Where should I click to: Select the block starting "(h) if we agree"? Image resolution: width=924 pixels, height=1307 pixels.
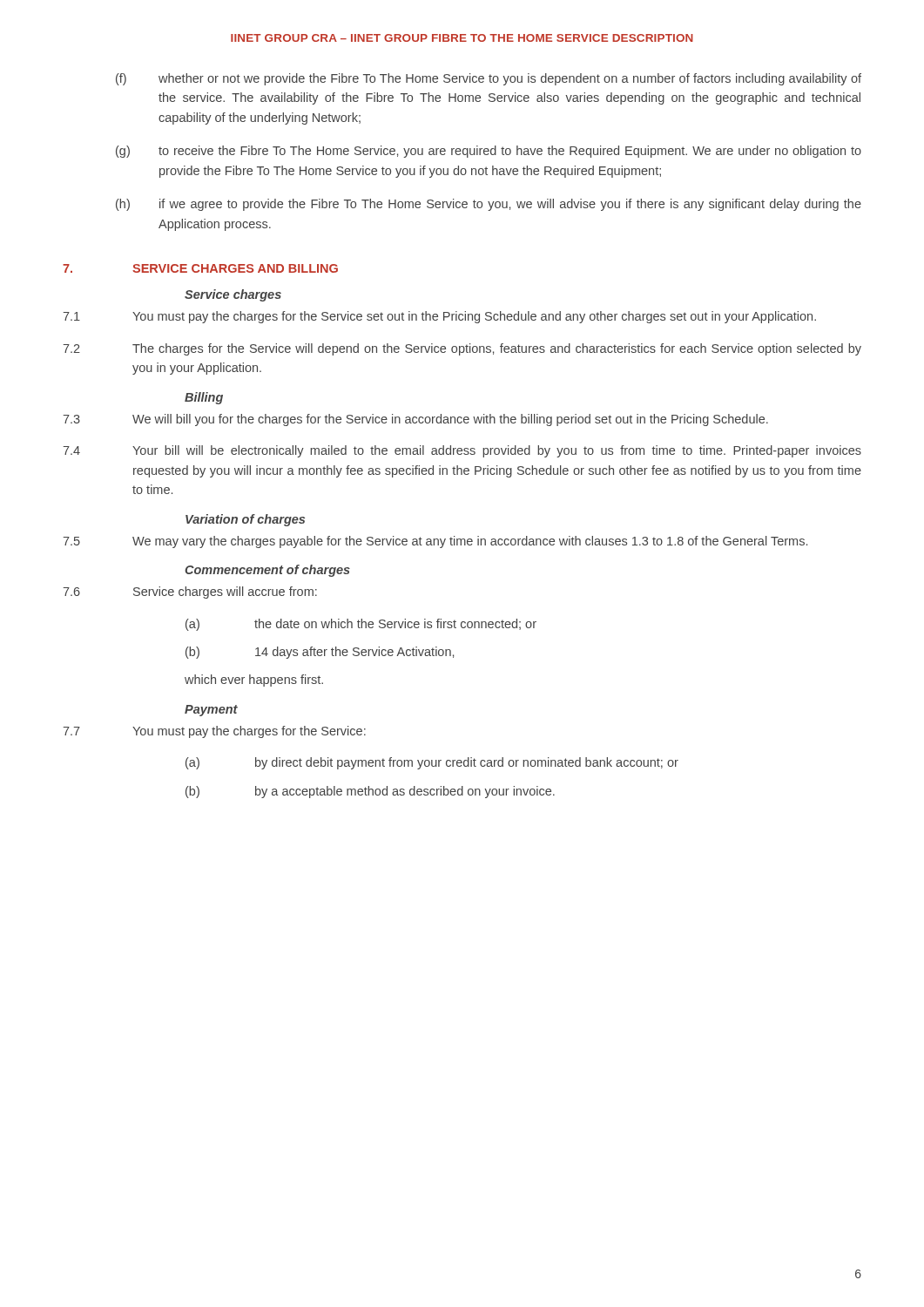[462, 214]
